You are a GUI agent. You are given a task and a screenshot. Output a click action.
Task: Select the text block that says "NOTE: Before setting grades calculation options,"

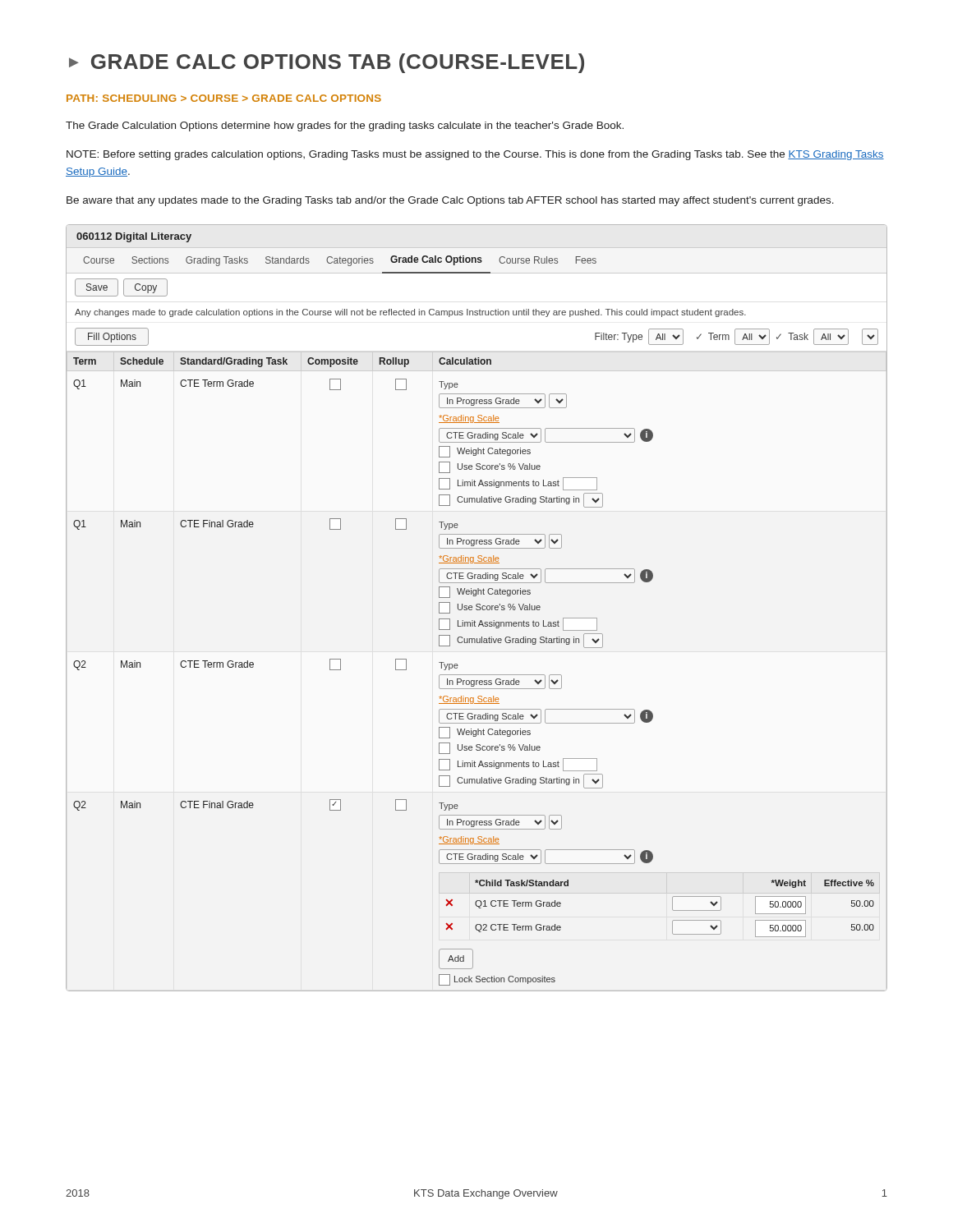475,163
